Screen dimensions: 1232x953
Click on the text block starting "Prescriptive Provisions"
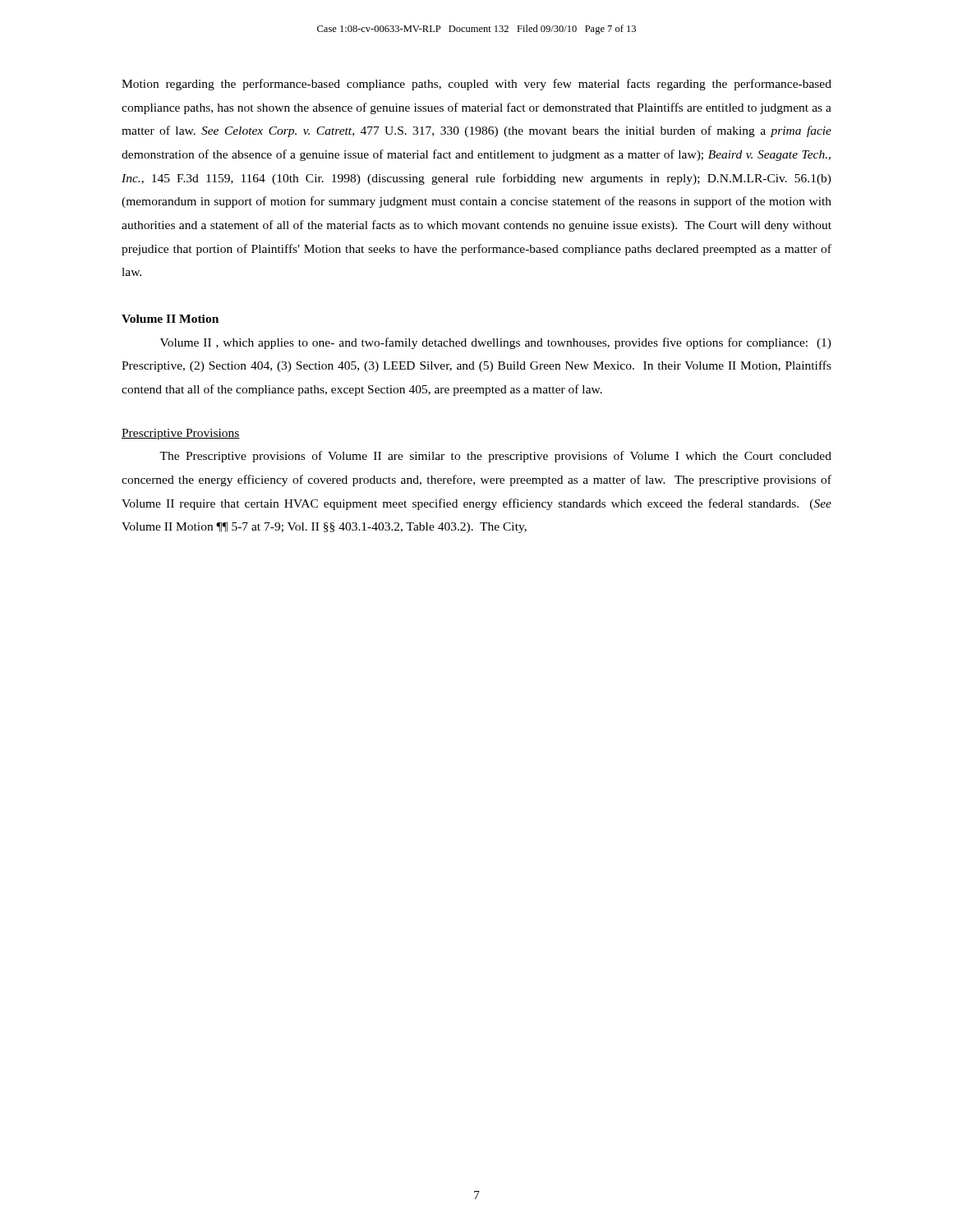pos(180,432)
